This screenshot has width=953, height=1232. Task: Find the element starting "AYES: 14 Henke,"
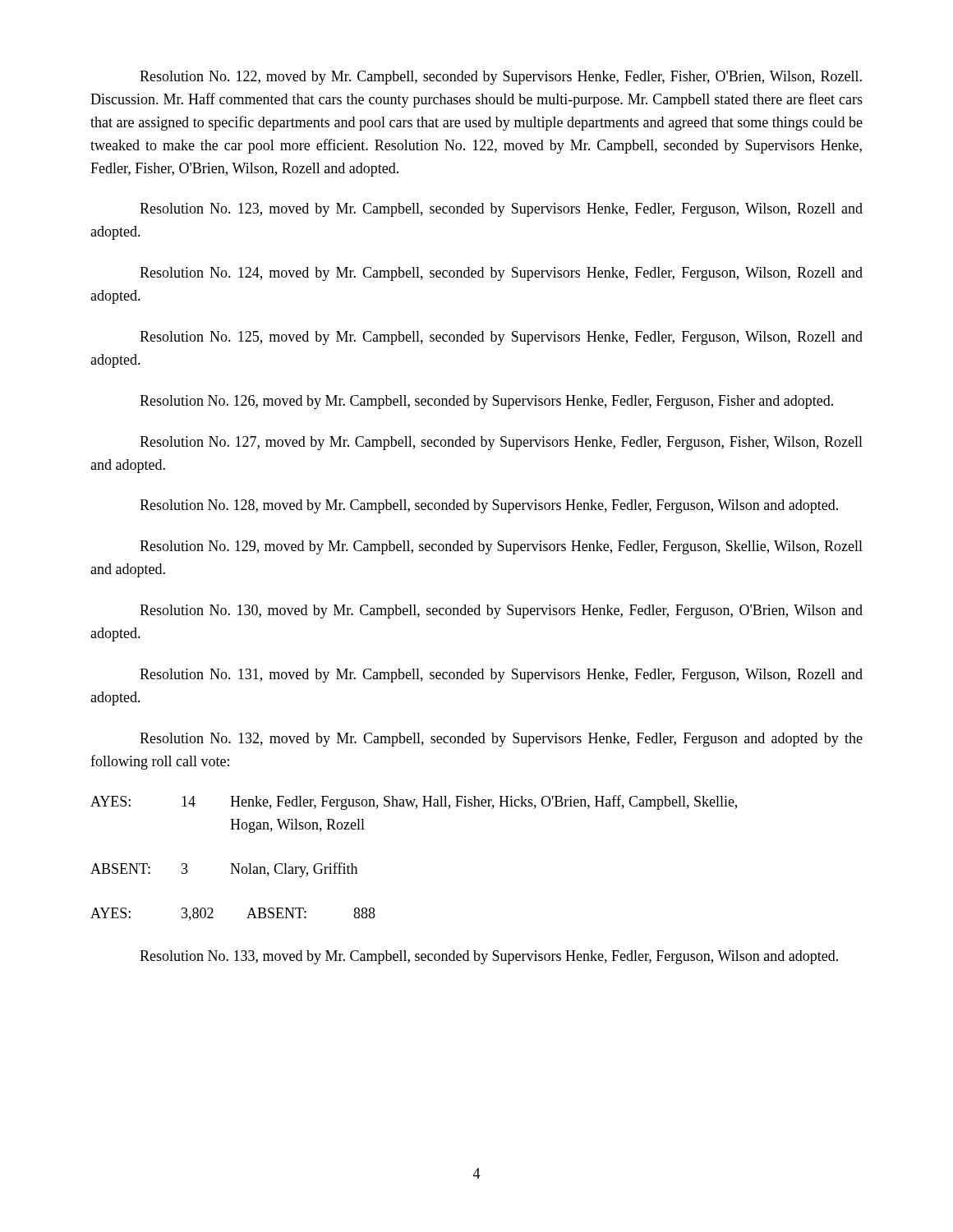[x=476, y=815]
